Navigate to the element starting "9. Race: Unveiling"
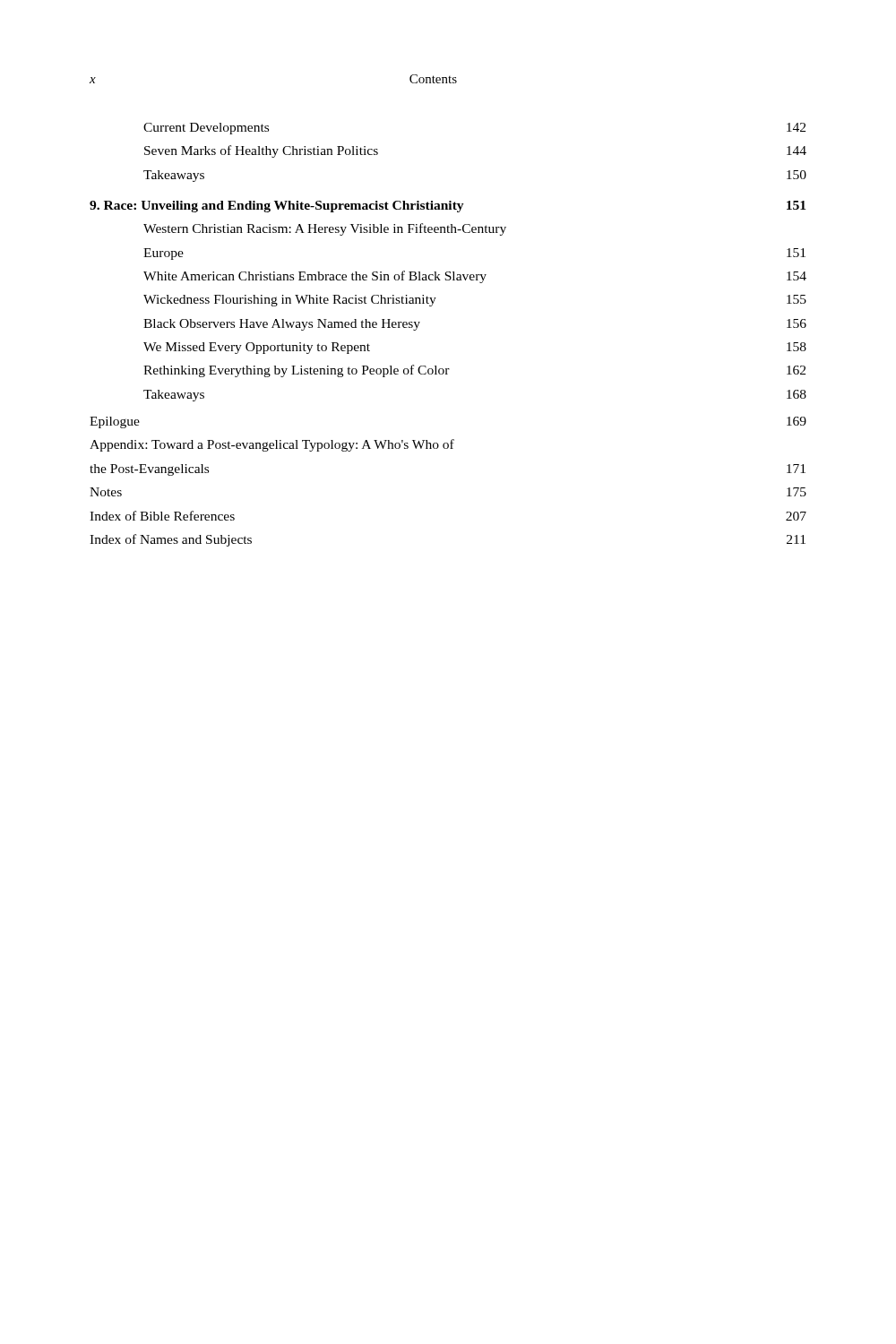This screenshot has width=896, height=1344. click(x=448, y=205)
